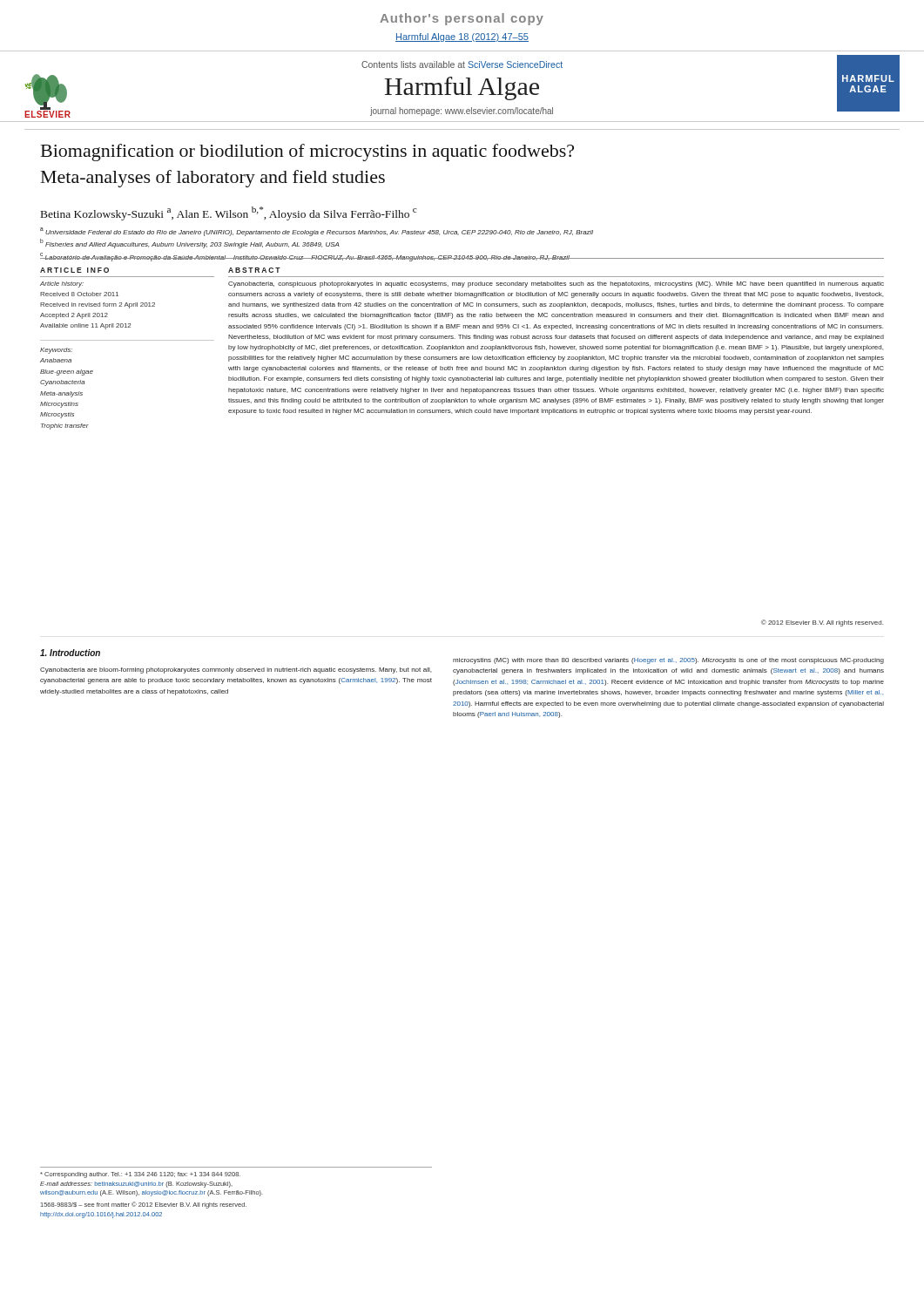Navigate to the region starting "Article history: Received 8"

98,305
